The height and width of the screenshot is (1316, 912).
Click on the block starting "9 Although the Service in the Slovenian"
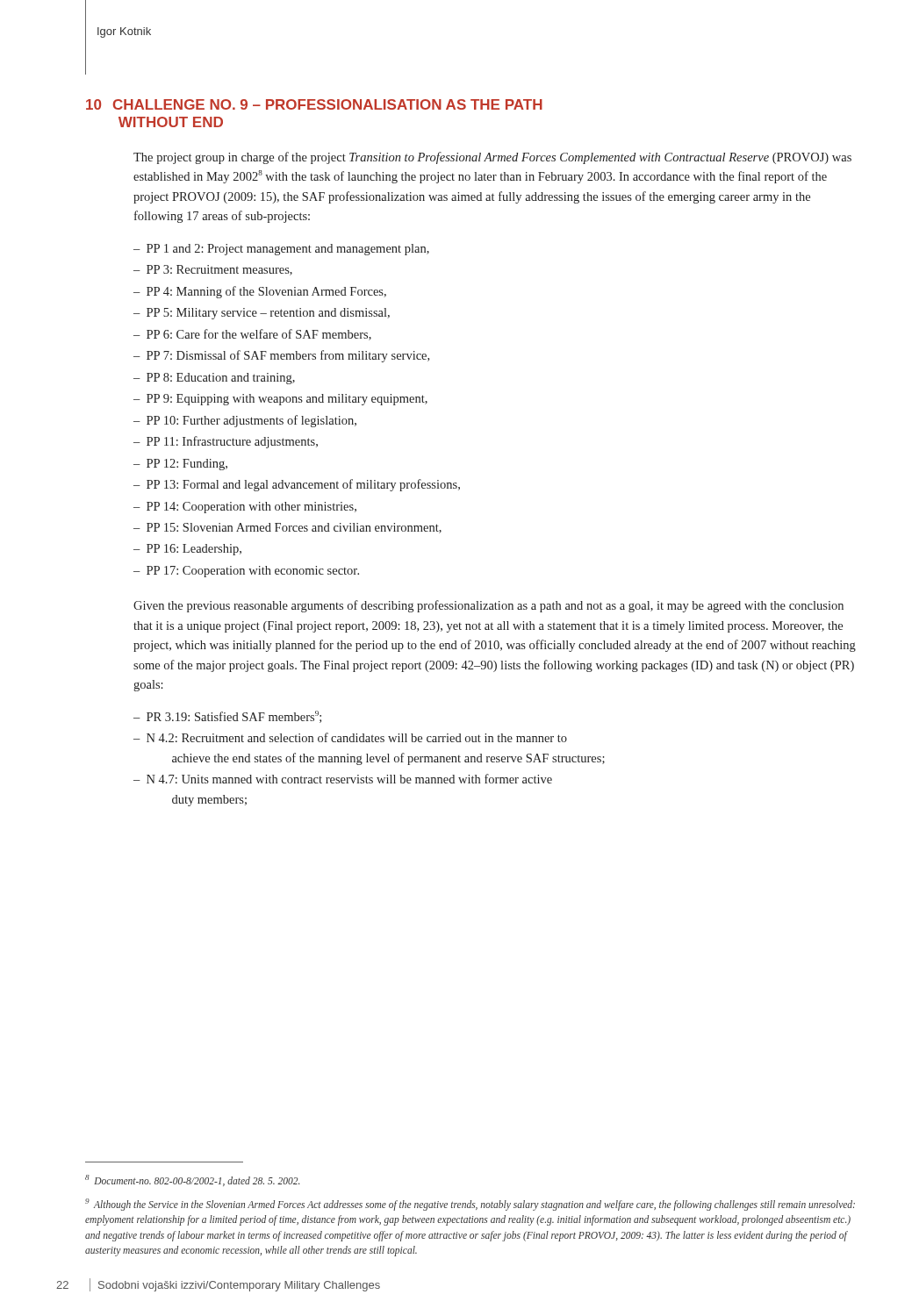[x=470, y=1226]
